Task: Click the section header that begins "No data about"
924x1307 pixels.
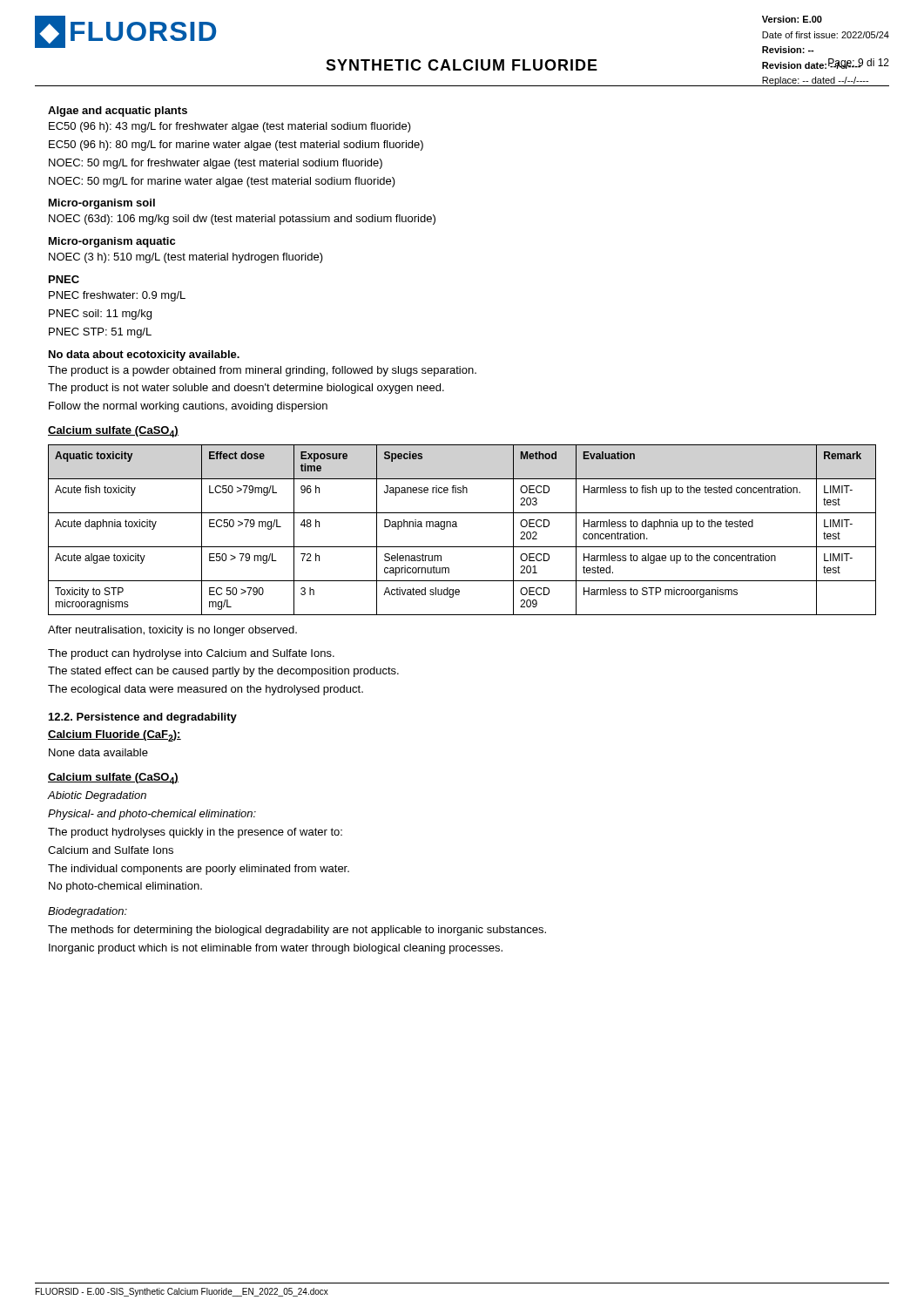Action: 144,354
